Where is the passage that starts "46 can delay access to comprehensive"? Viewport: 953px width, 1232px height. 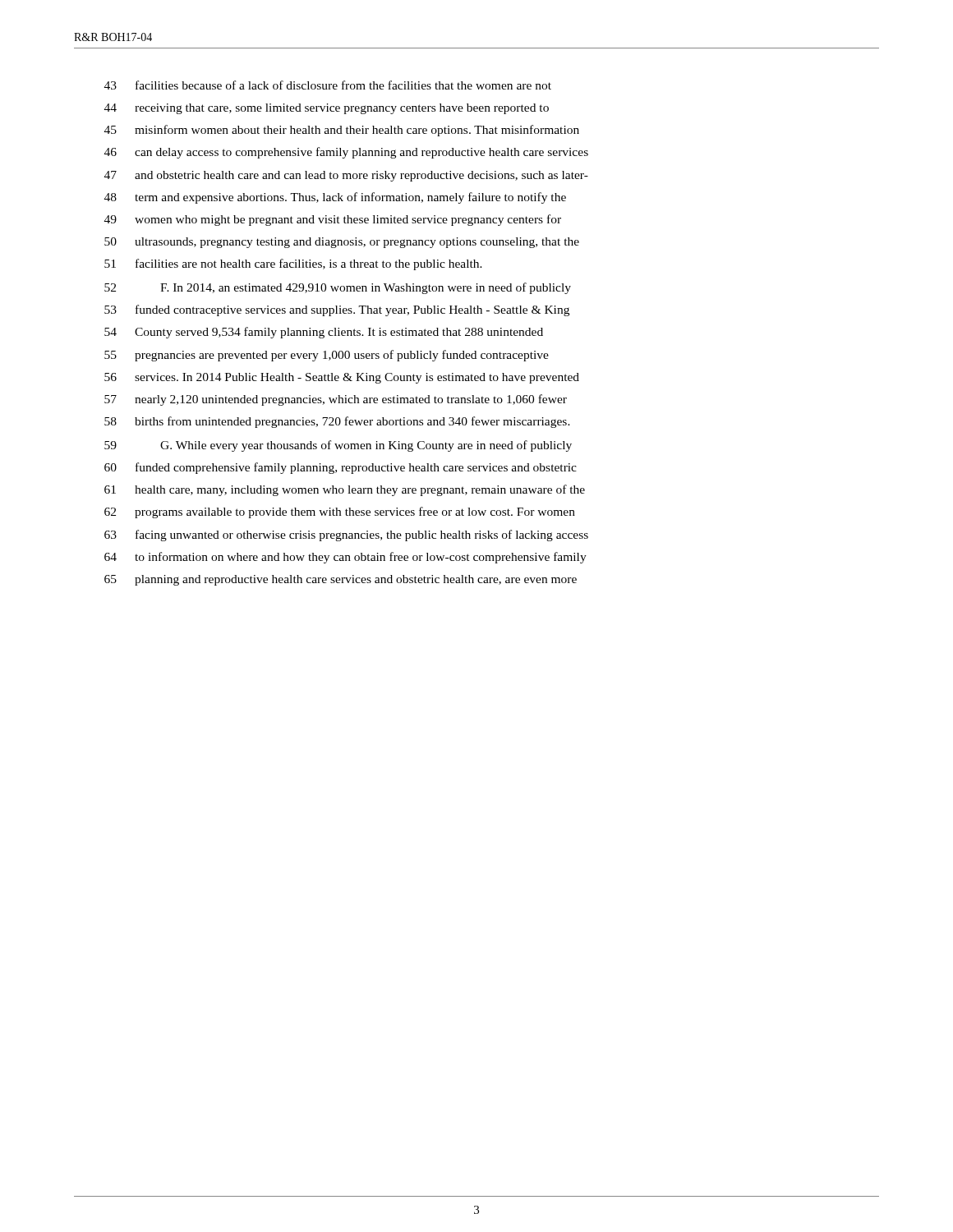pos(476,152)
